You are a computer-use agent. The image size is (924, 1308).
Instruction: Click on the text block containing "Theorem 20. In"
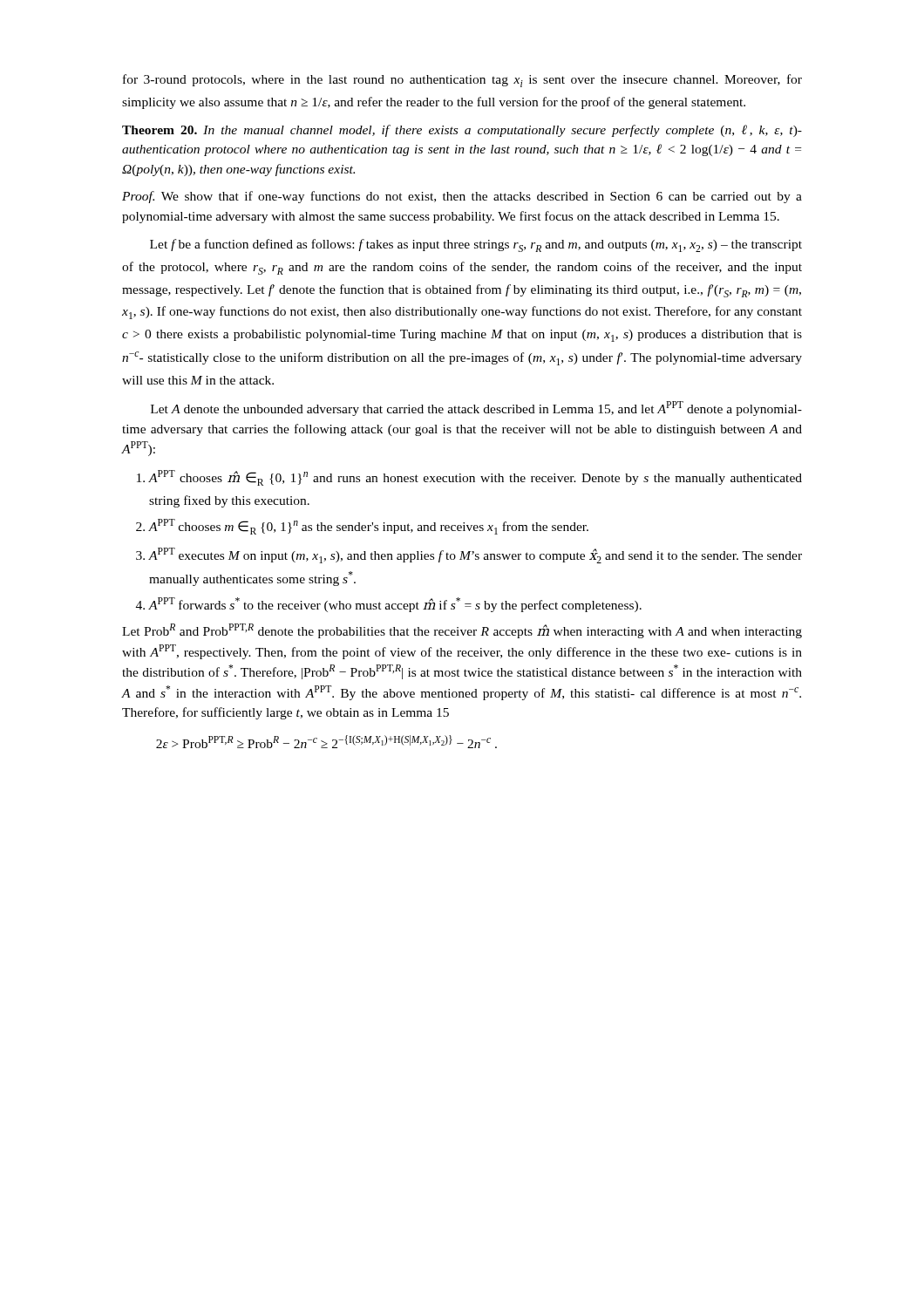(462, 149)
